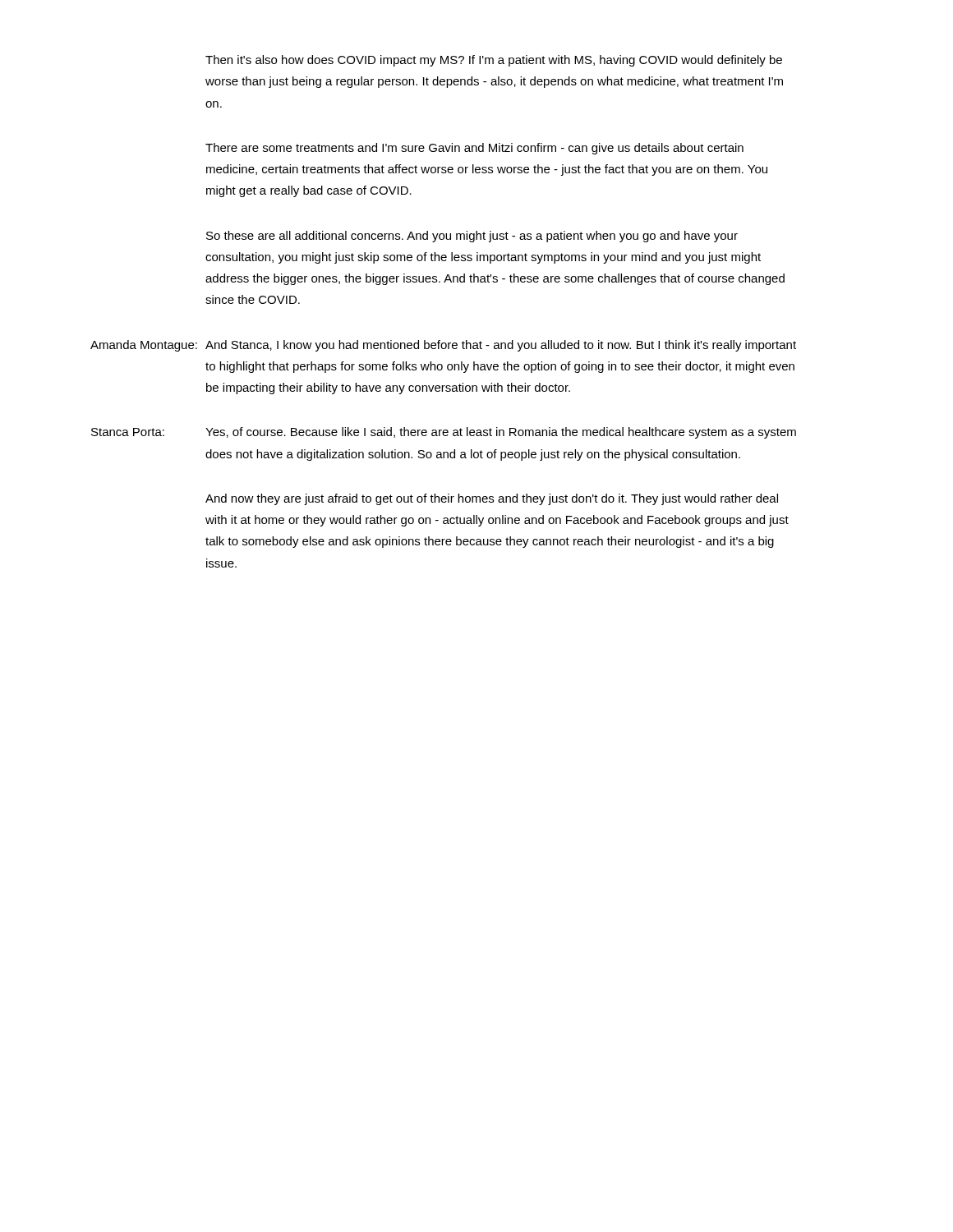Where is the passage that starts "Stanca Porta: Yes, of"?
The height and width of the screenshot is (1232, 953).
tap(444, 498)
